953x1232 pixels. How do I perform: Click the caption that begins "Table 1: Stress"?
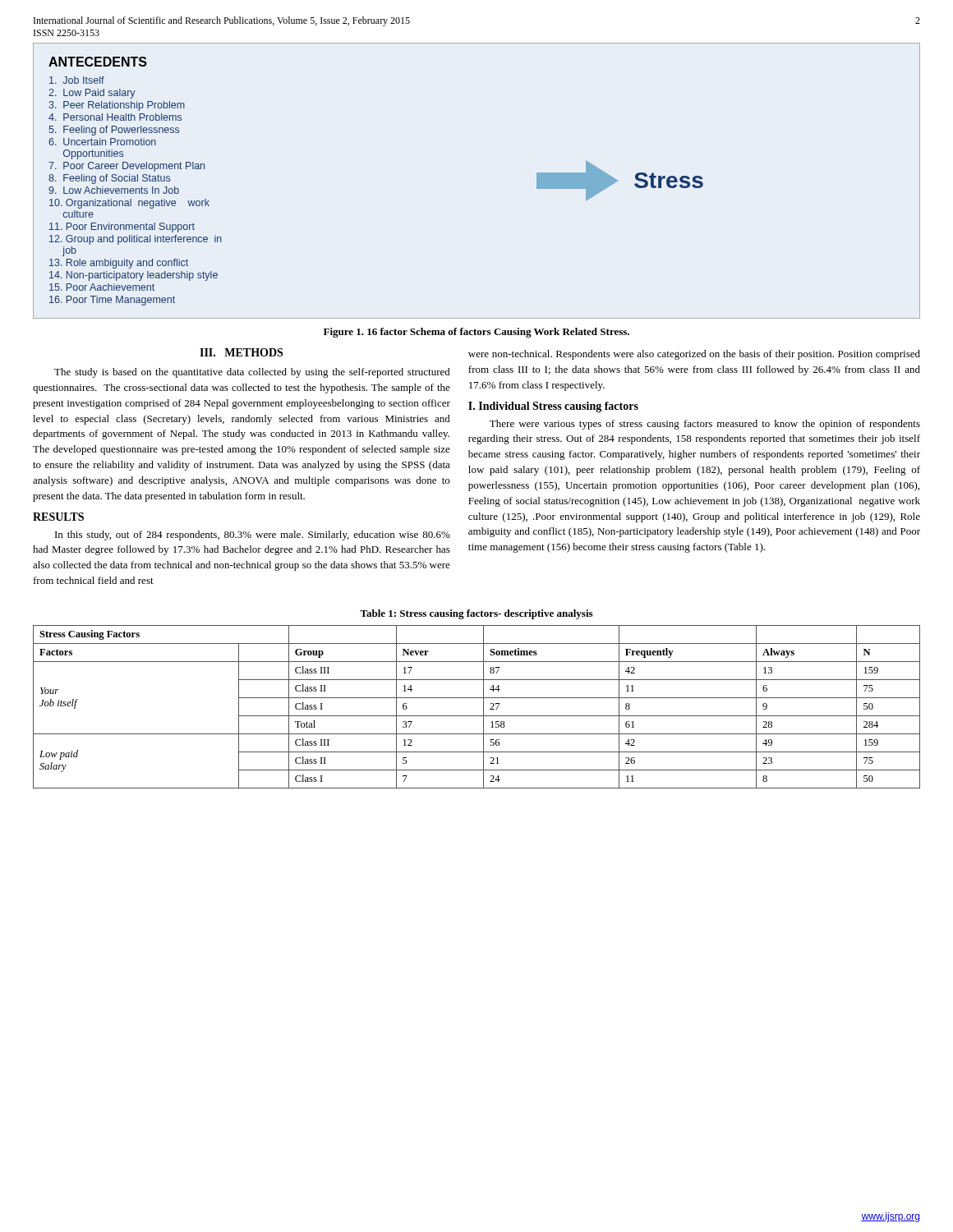pyautogui.click(x=476, y=613)
